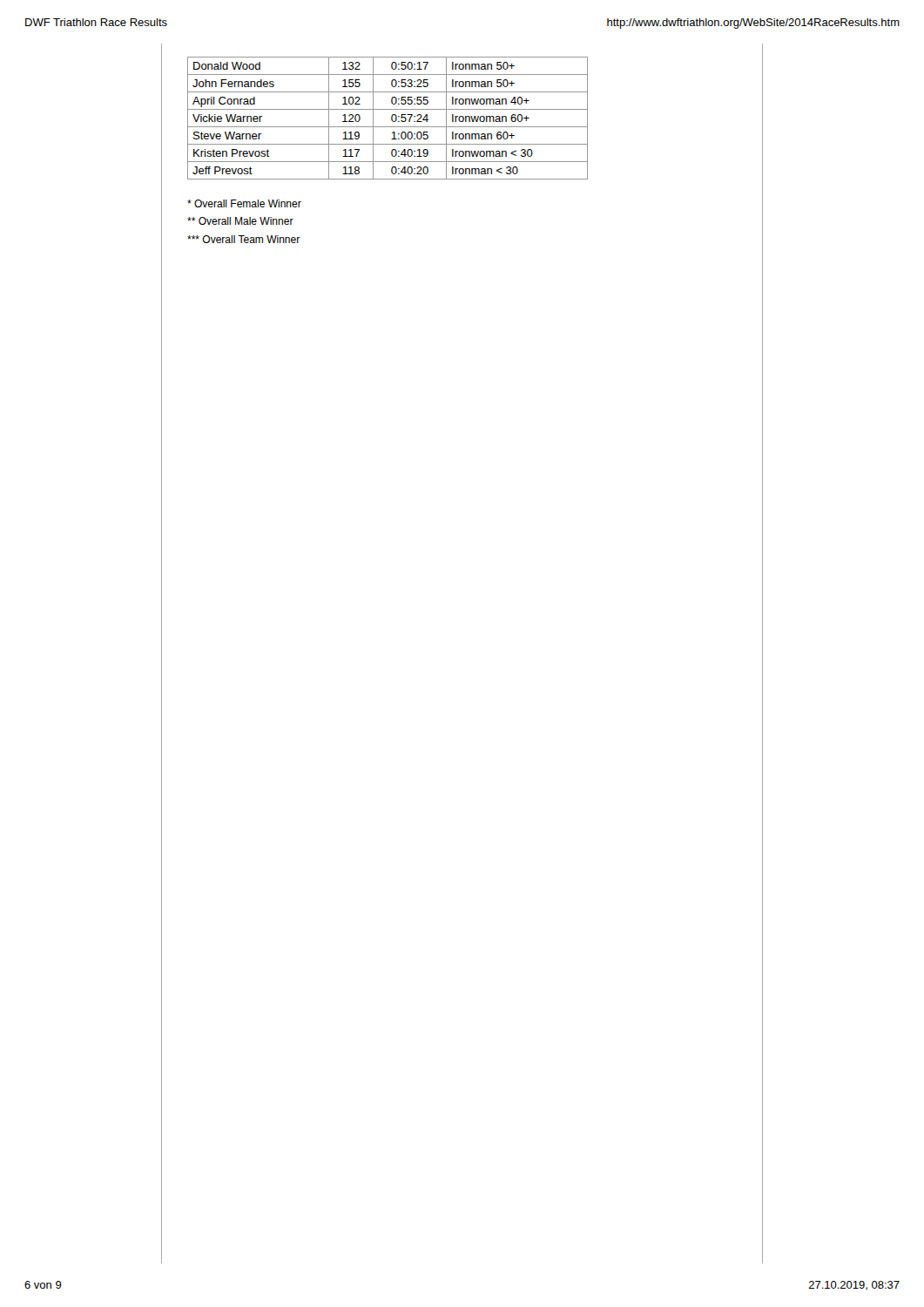This screenshot has height=1307, width=924.
Task: Select the footnote containing "Overall Team Winner"
Action: tap(243, 239)
